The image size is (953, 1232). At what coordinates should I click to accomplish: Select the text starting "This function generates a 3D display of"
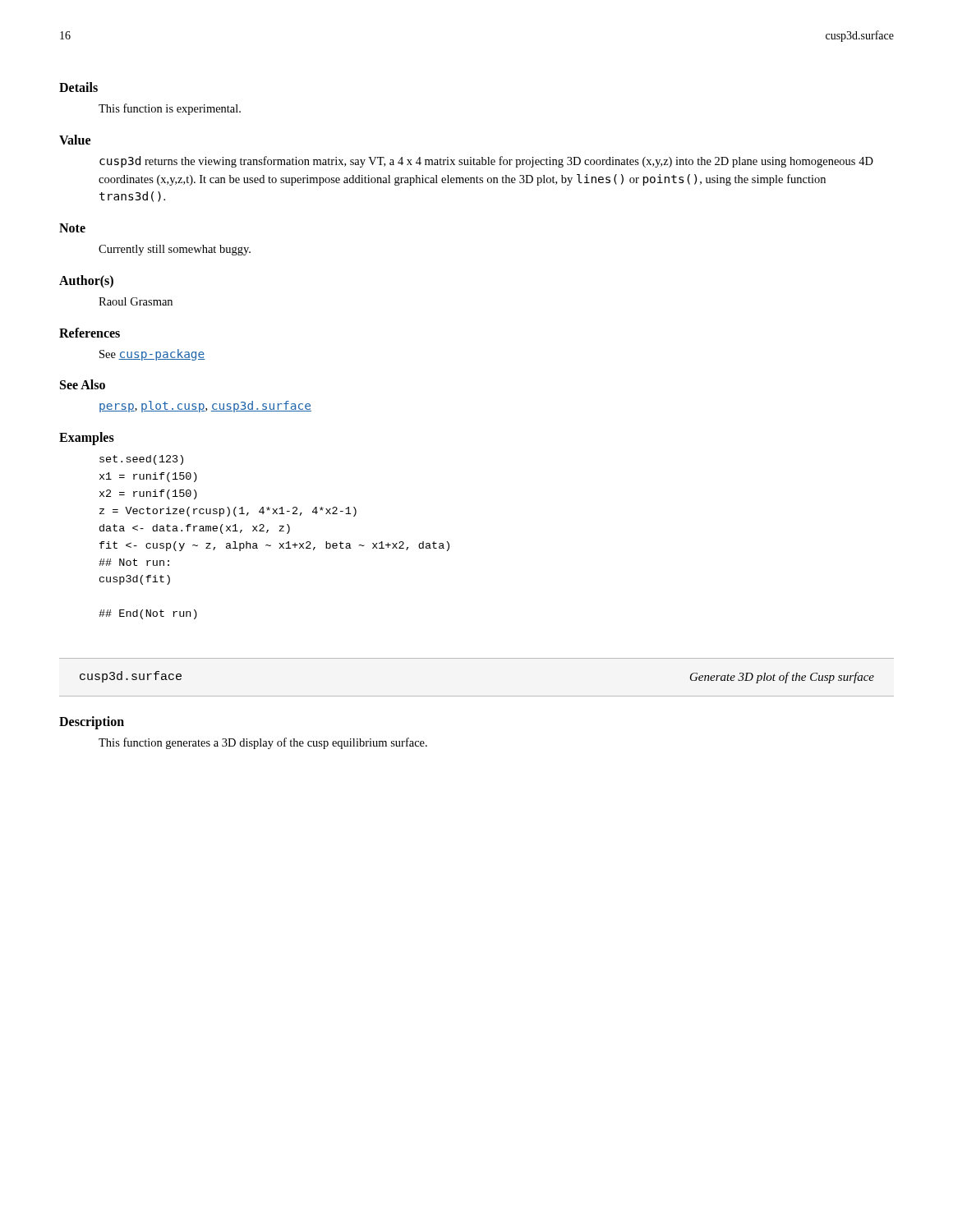tap(263, 743)
